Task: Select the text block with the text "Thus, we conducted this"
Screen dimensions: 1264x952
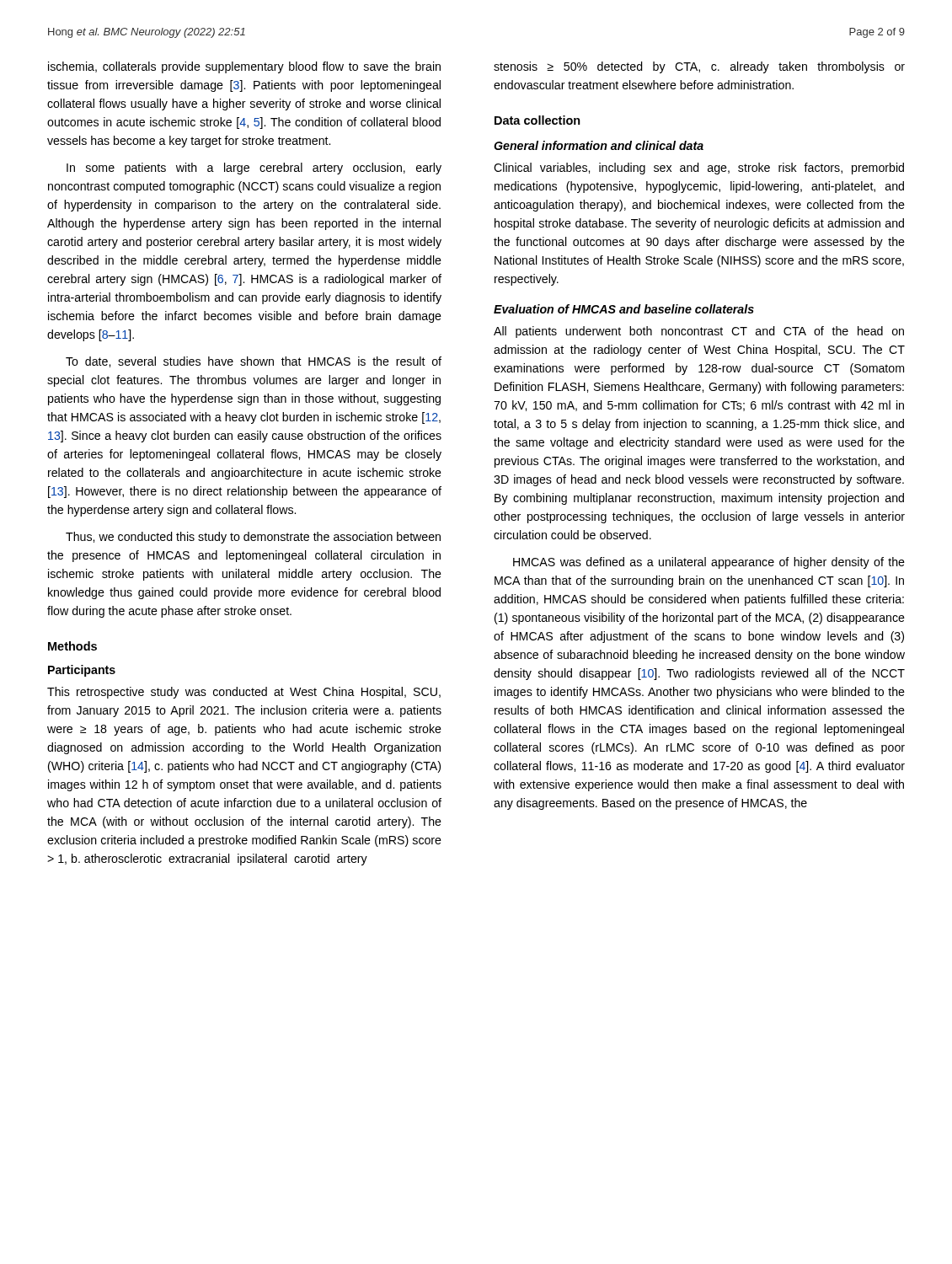Action: [244, 574]
